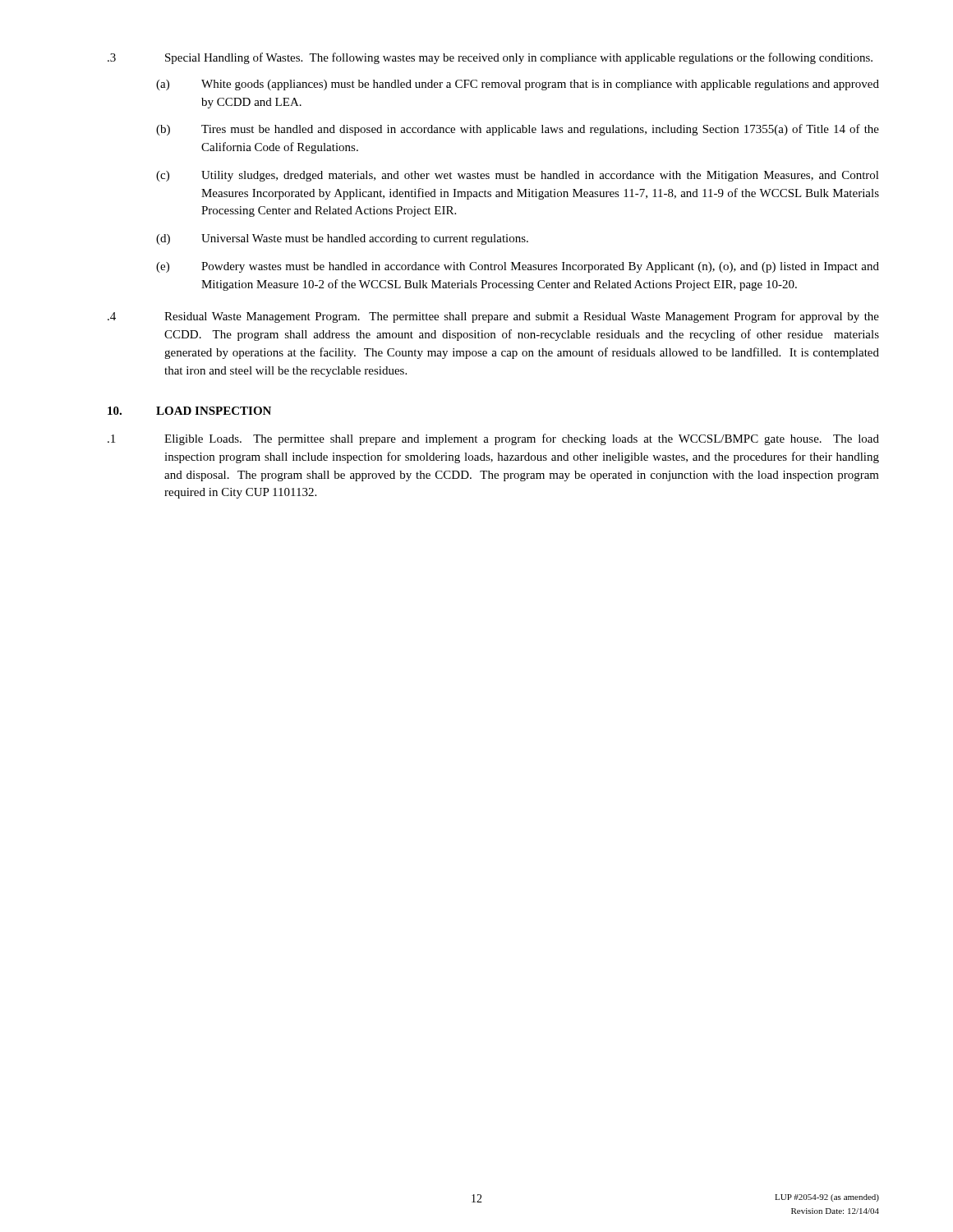This screenshot has height=1232, width=953.
Task: Click on the text block starting "(a) White goods"
Action: (x=518, y=93)
